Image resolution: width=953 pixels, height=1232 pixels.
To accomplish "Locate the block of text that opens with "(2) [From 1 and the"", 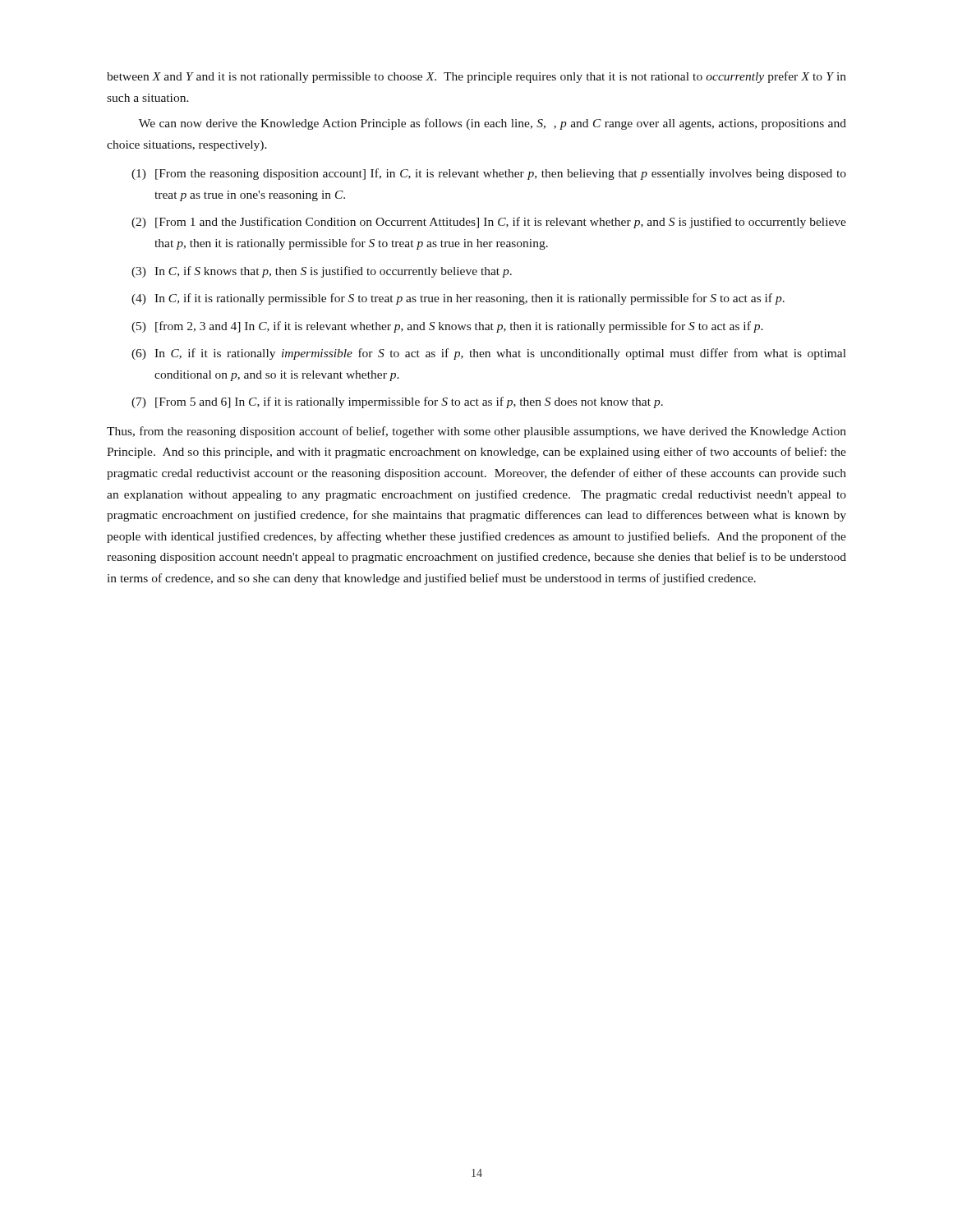I will [x=476, y=232].
